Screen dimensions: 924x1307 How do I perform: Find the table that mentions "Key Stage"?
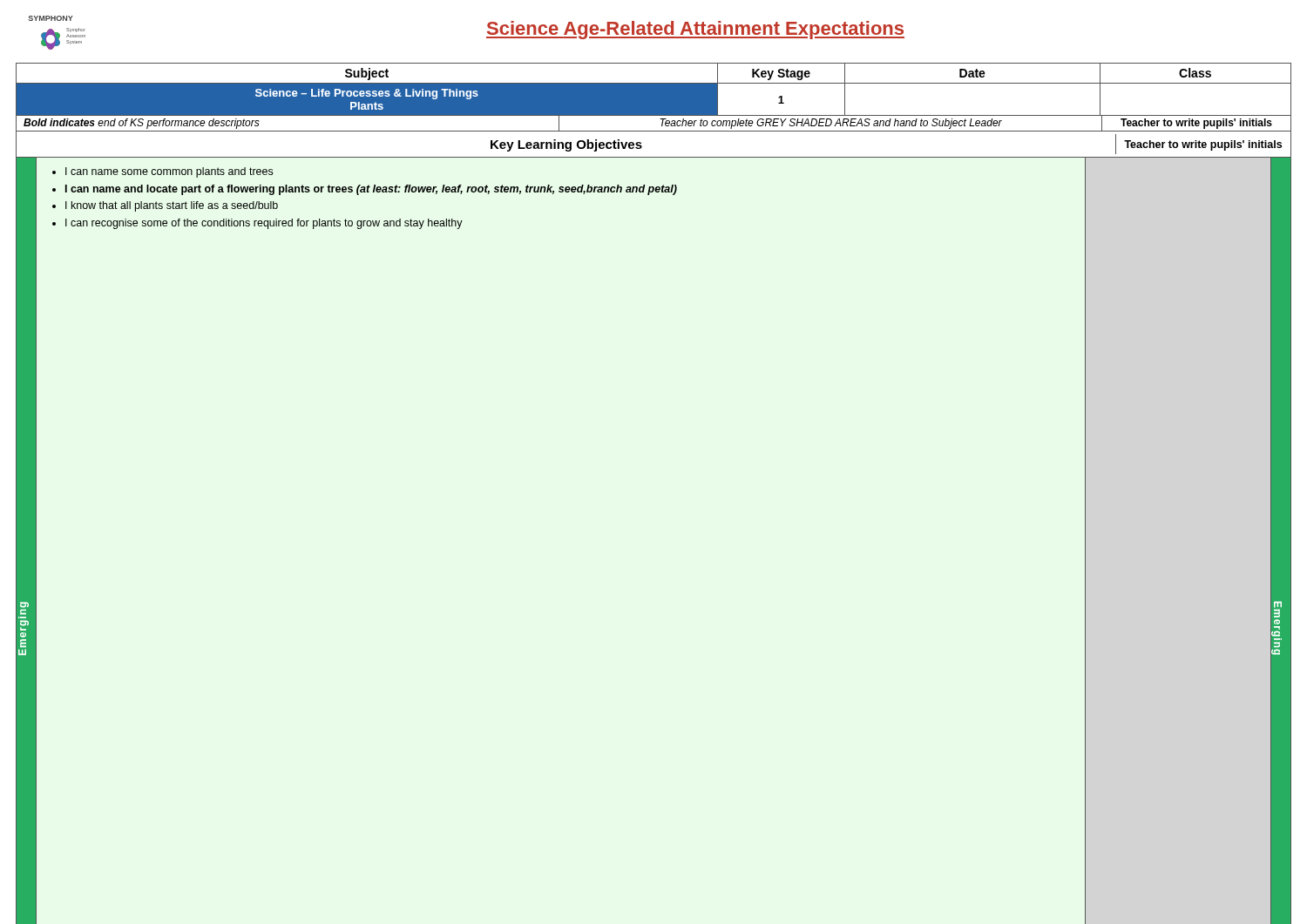(x=654, y=89)
